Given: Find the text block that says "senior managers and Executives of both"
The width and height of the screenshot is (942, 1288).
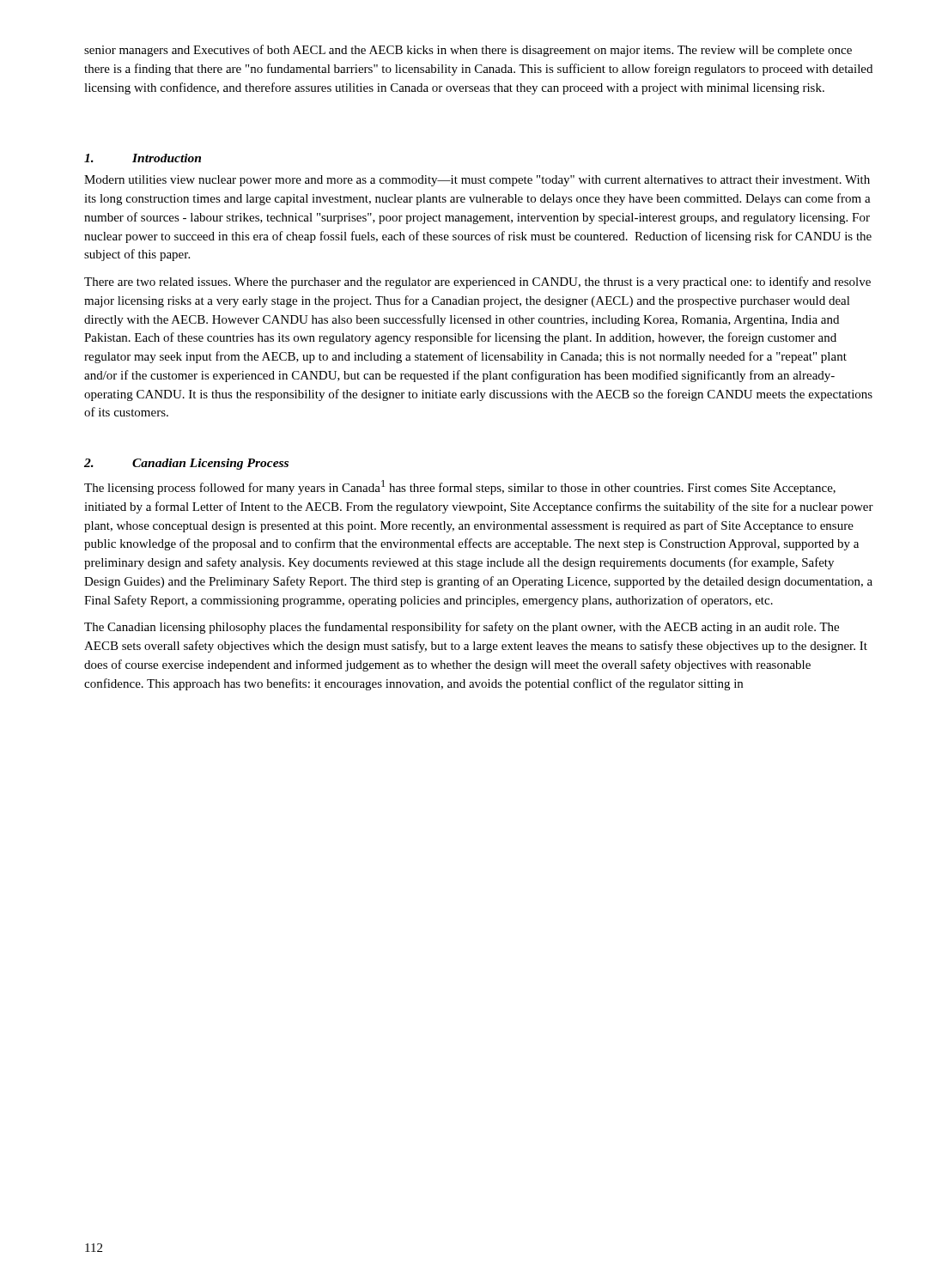Looking at the screenshot, I should coord(479,69).
